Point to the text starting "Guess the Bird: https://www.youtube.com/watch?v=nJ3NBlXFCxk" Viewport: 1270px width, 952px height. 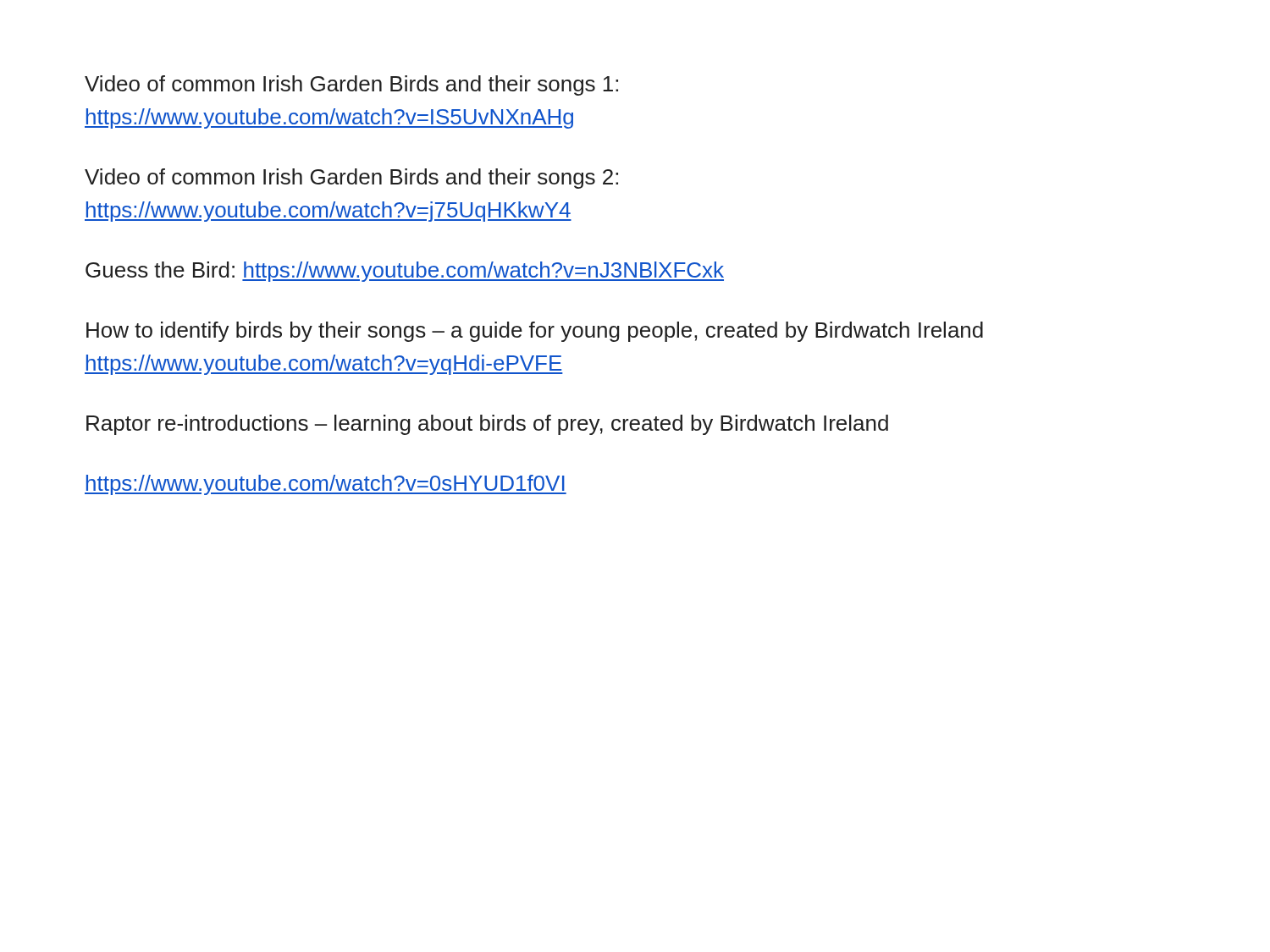pos(404,270)
